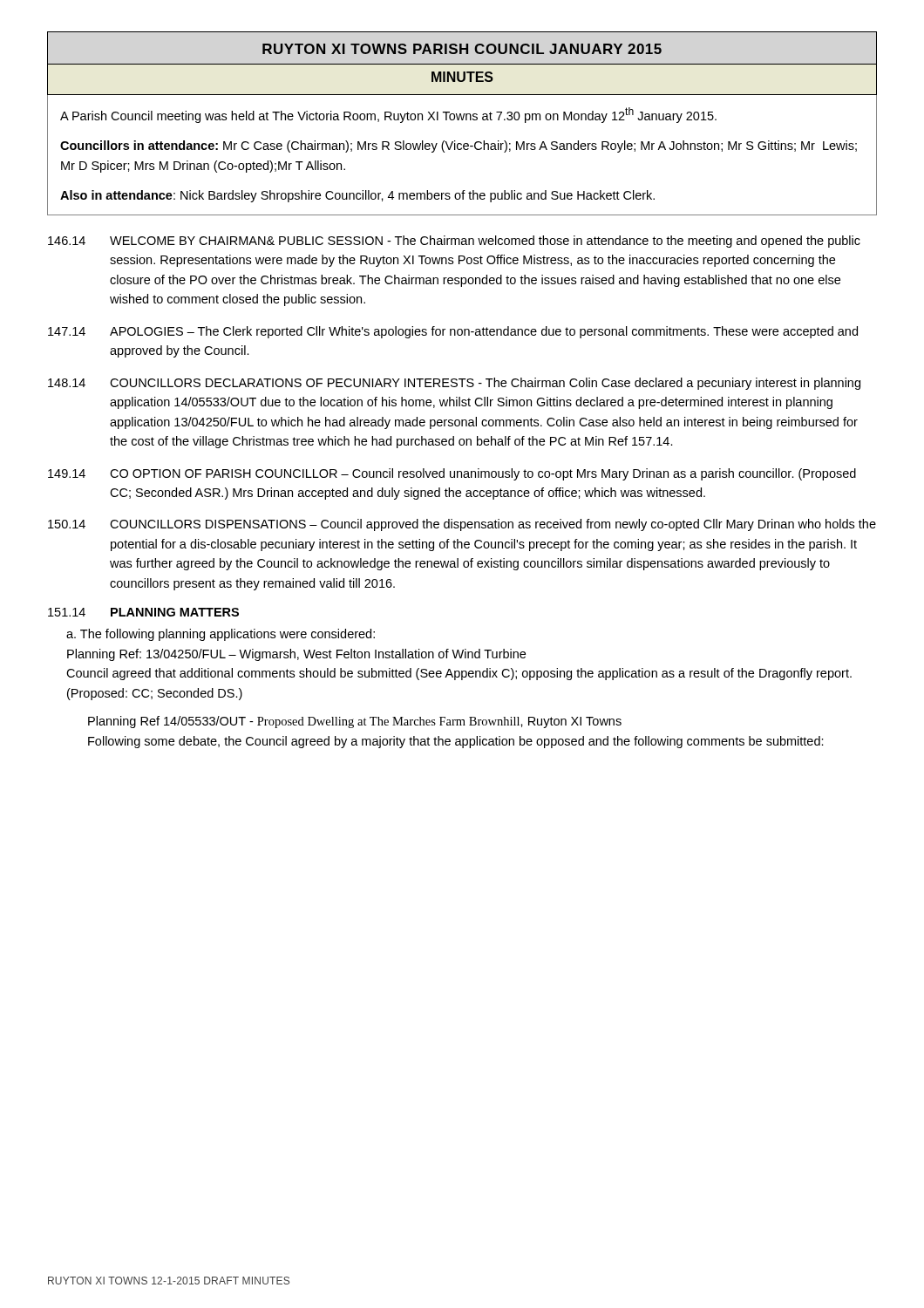Locate the text block with the text "Planning Ref 14/05533/OUT -"

(456, 731)
